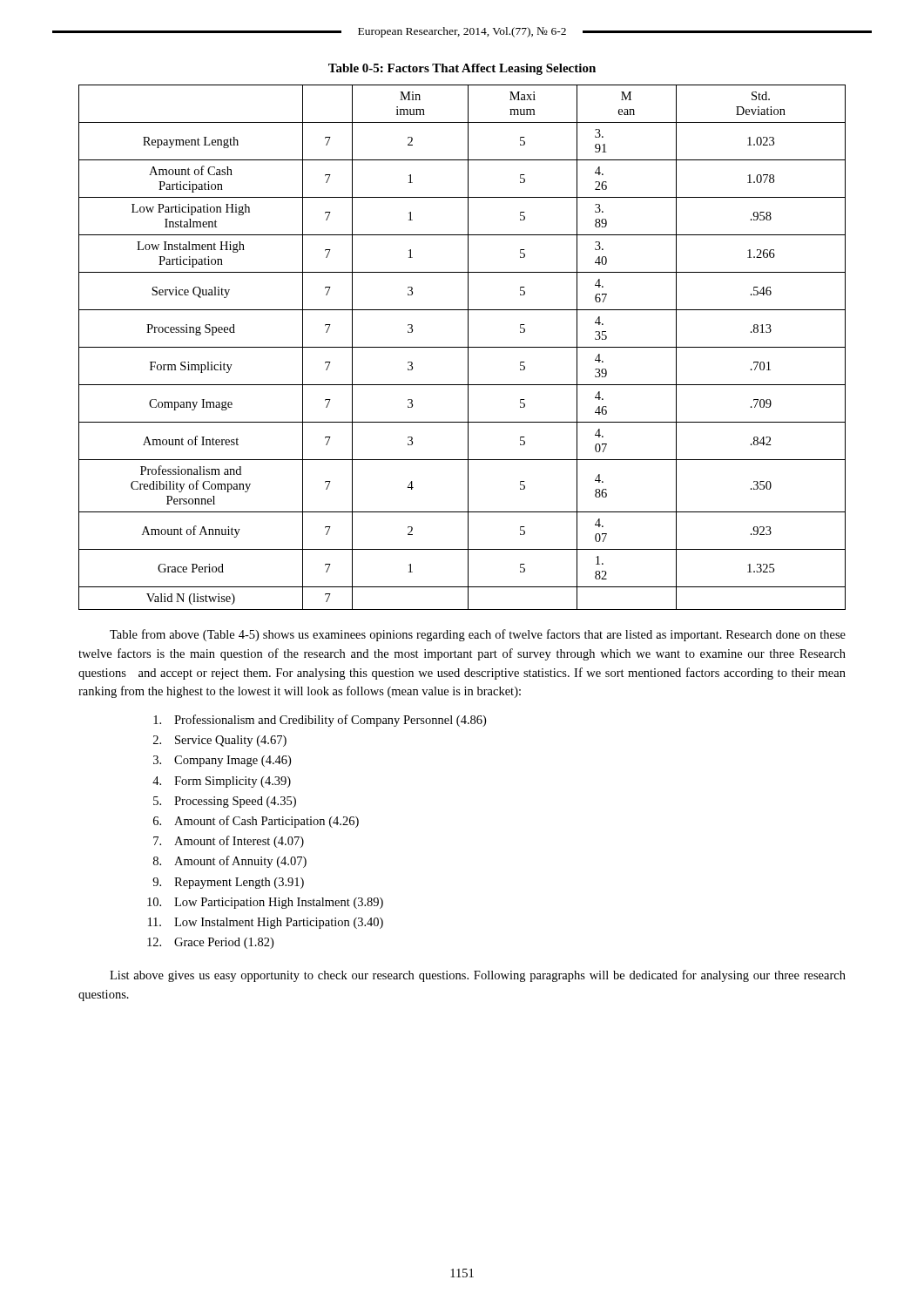Navigate to the passage starting "4.Form Simplicity (4.39)"
924x1307 pixels.
pyautogui.click(x=211, y=781)
